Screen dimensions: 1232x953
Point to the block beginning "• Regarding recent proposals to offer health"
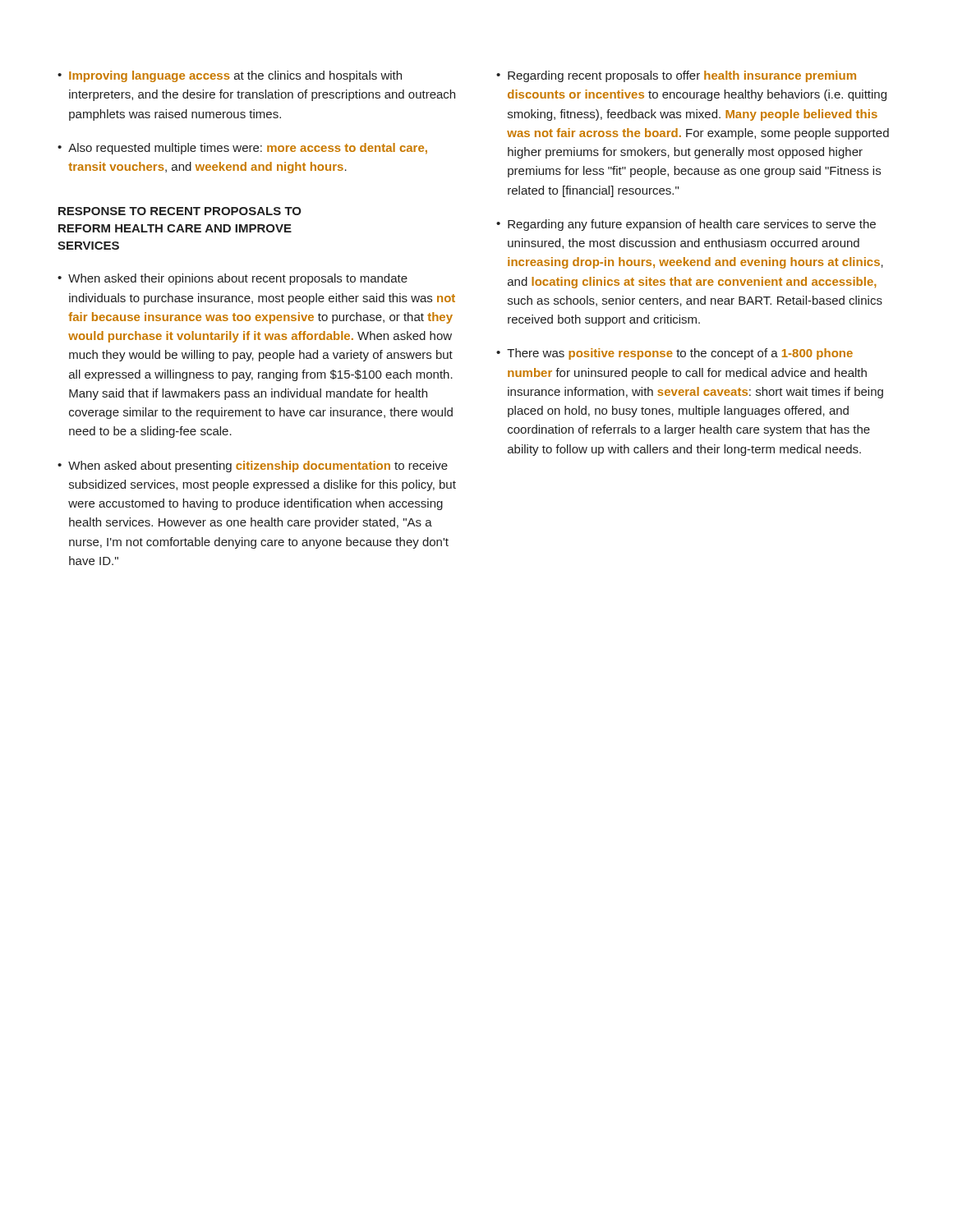click(696, 133)
